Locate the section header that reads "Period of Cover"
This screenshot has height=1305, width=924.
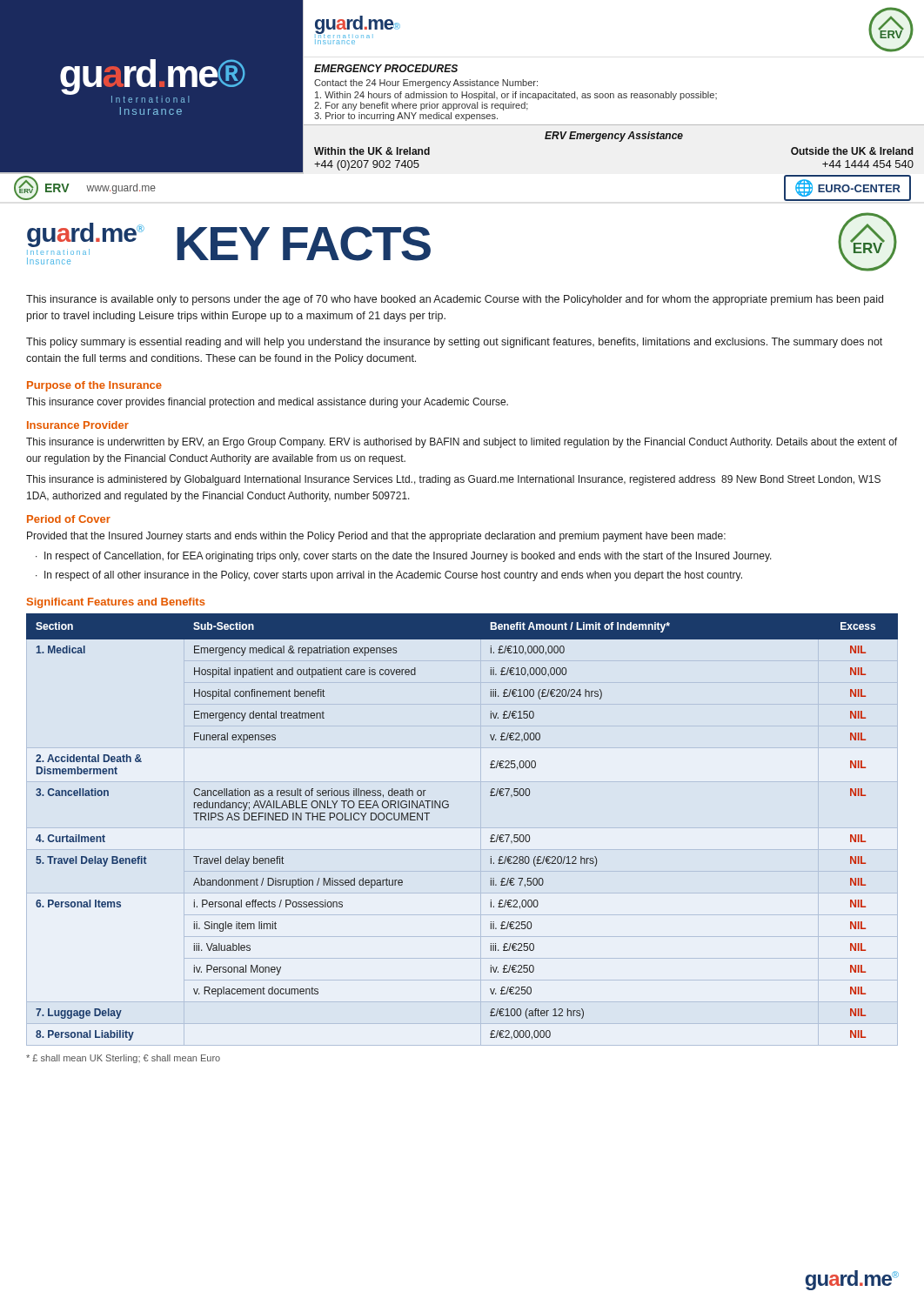point(68,519)
